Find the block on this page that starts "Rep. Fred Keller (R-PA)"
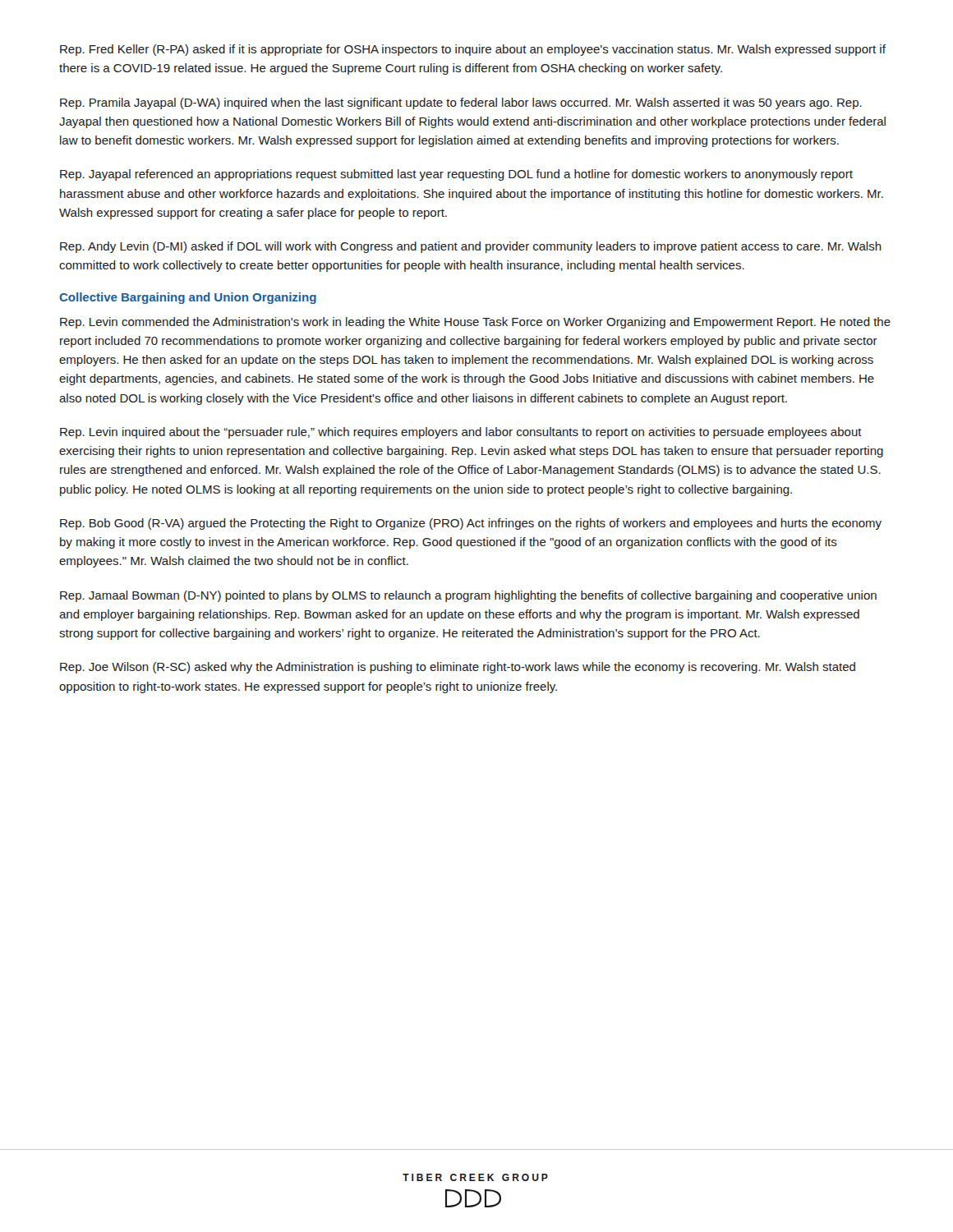Image resolution: width=953 pixels, height=1232 pixels. 472,58
